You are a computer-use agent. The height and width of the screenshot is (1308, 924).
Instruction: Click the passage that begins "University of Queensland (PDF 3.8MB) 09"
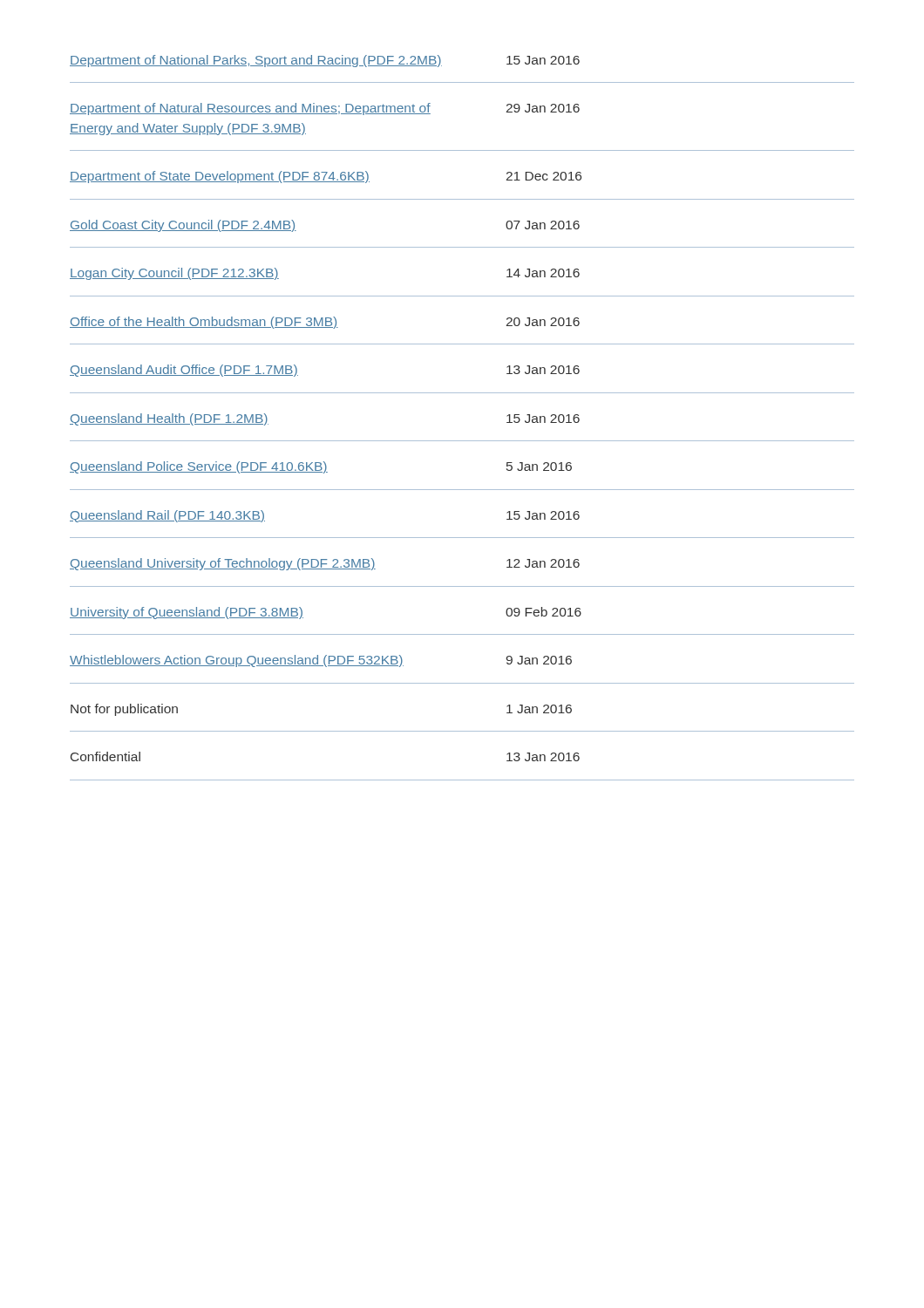tap(149, 613)
